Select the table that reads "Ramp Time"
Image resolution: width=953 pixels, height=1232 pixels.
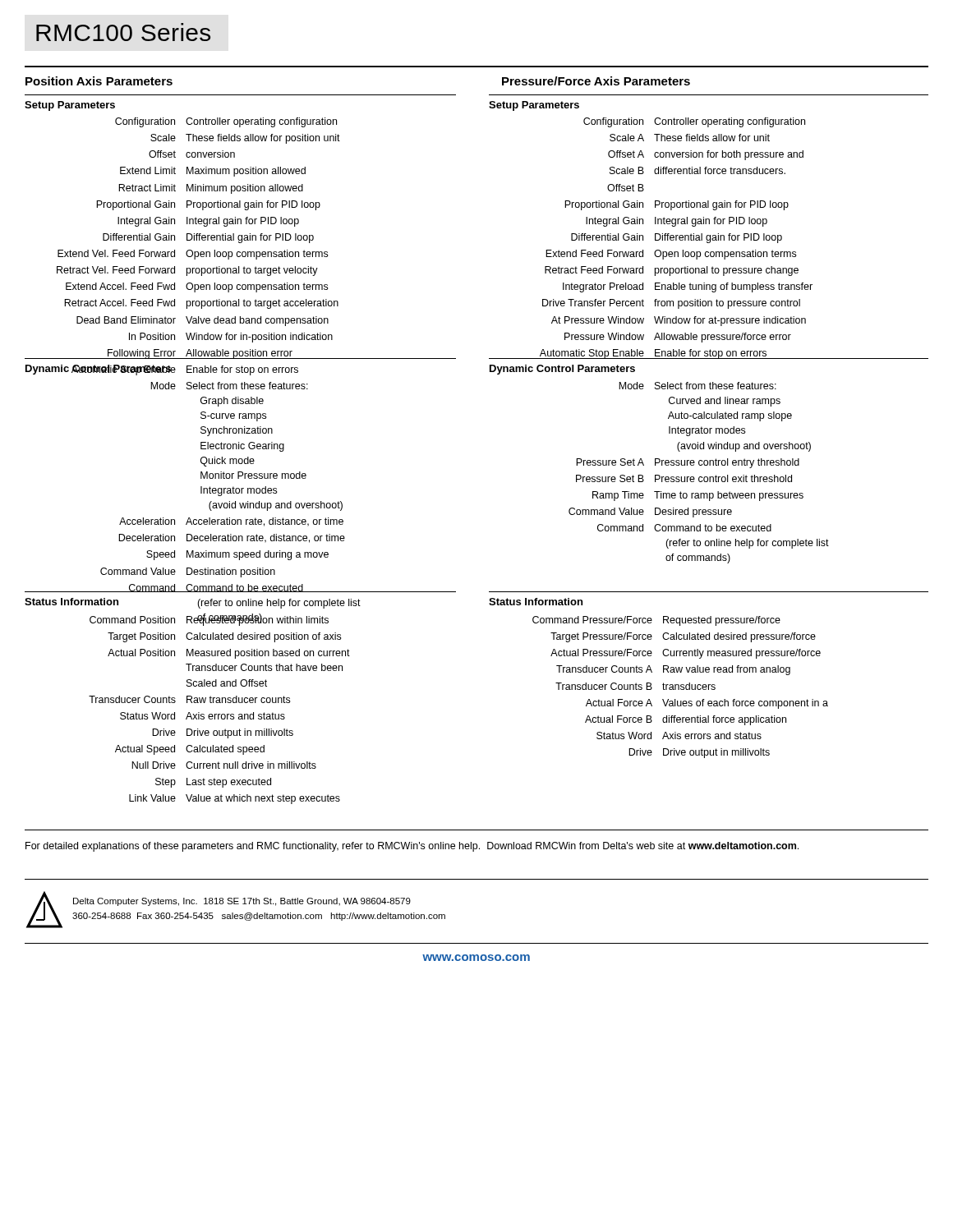point(709,472)
